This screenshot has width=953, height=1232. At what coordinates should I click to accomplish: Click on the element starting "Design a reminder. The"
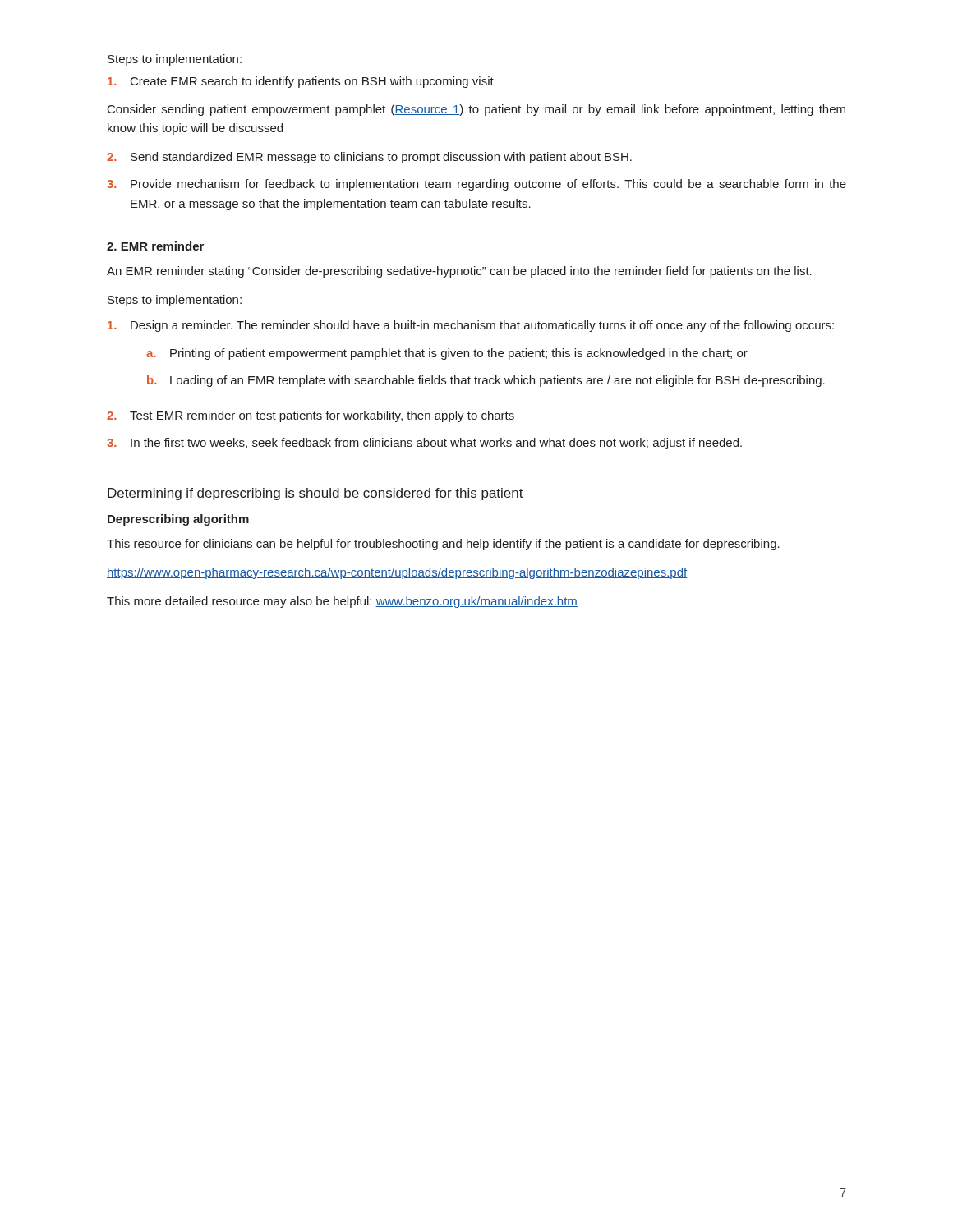coord(476,357)
